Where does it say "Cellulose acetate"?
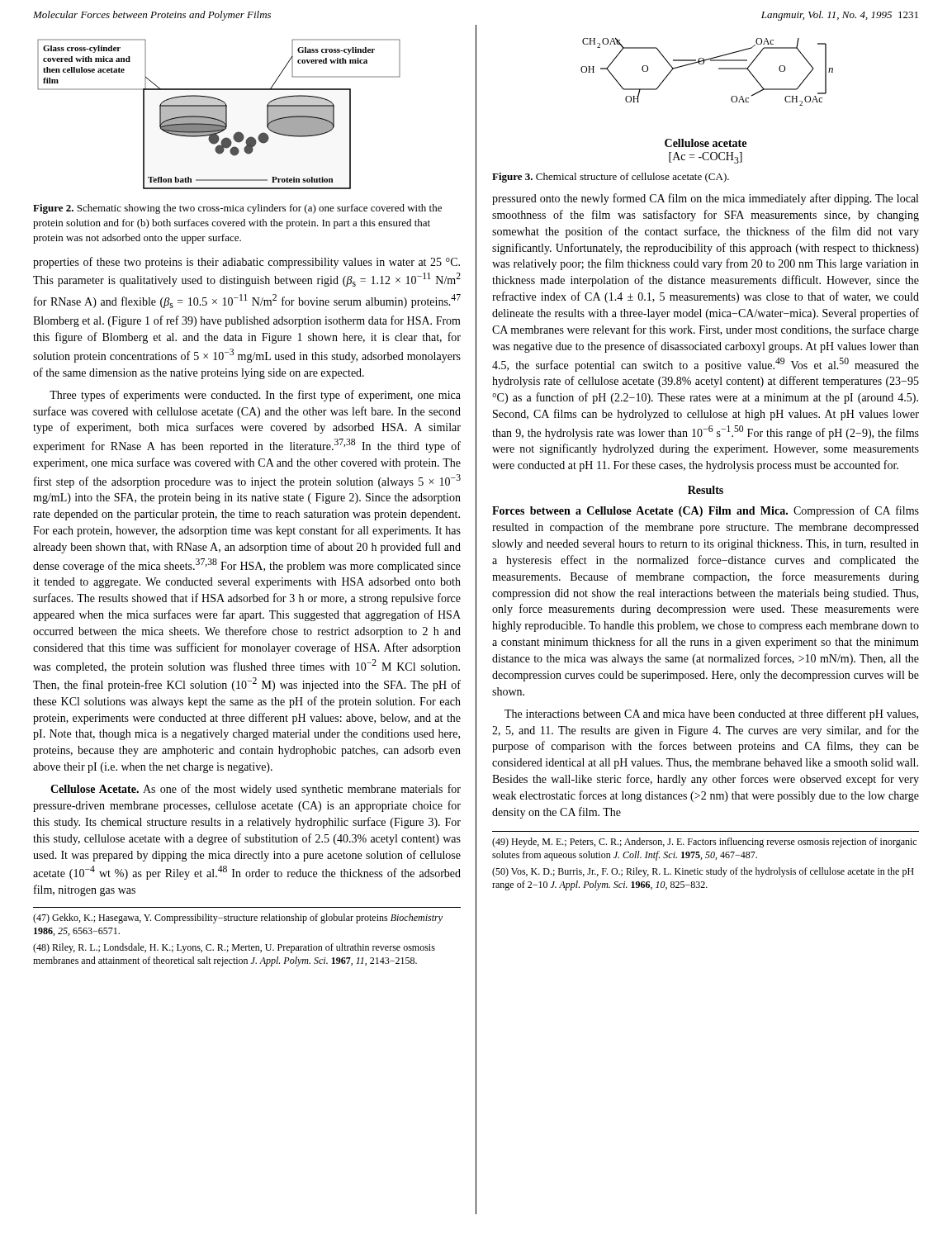The image size is (952, 1239). [706, 143]
